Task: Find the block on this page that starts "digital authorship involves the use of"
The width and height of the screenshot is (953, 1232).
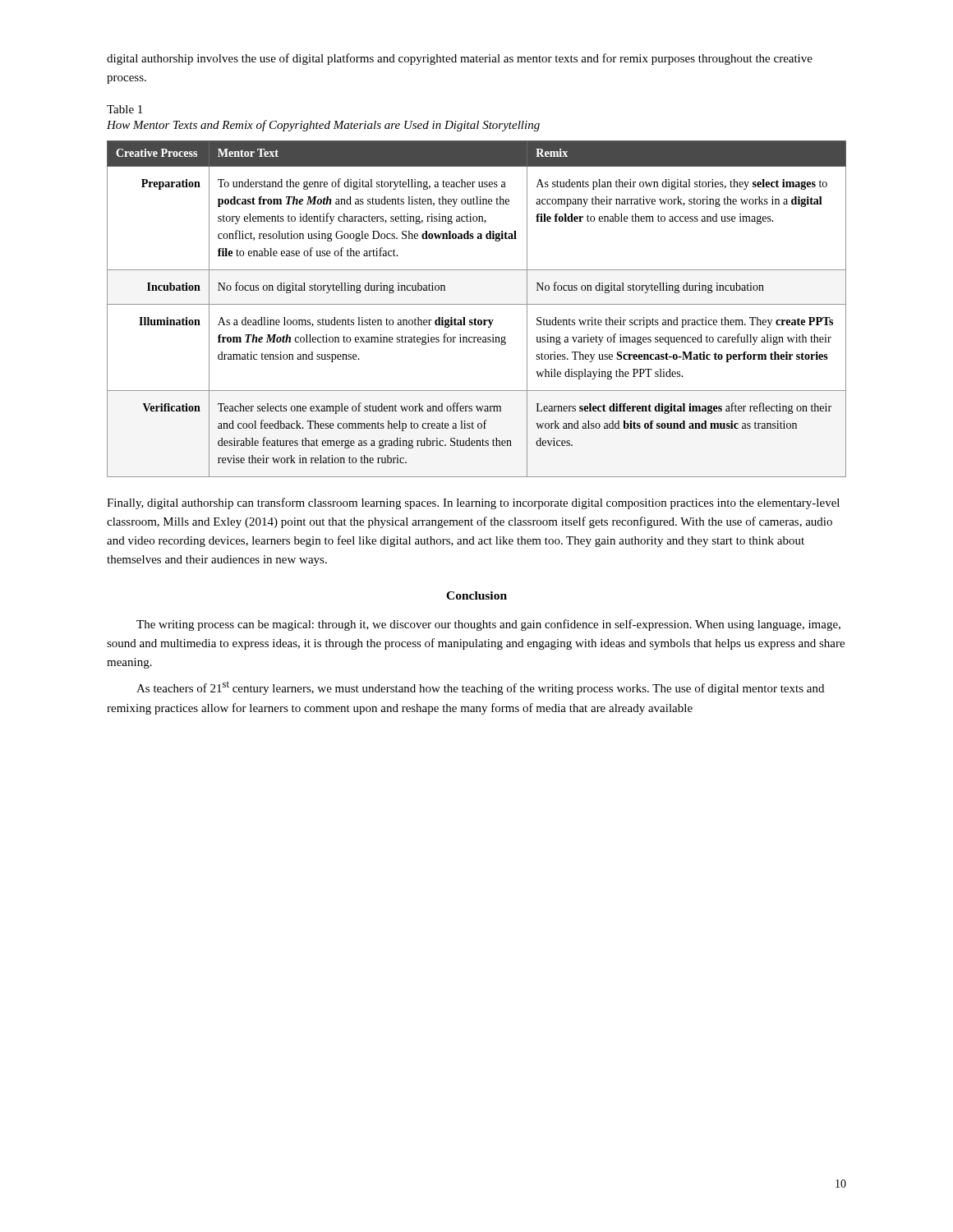Action: pyautogui.click(x=460, y=68)
